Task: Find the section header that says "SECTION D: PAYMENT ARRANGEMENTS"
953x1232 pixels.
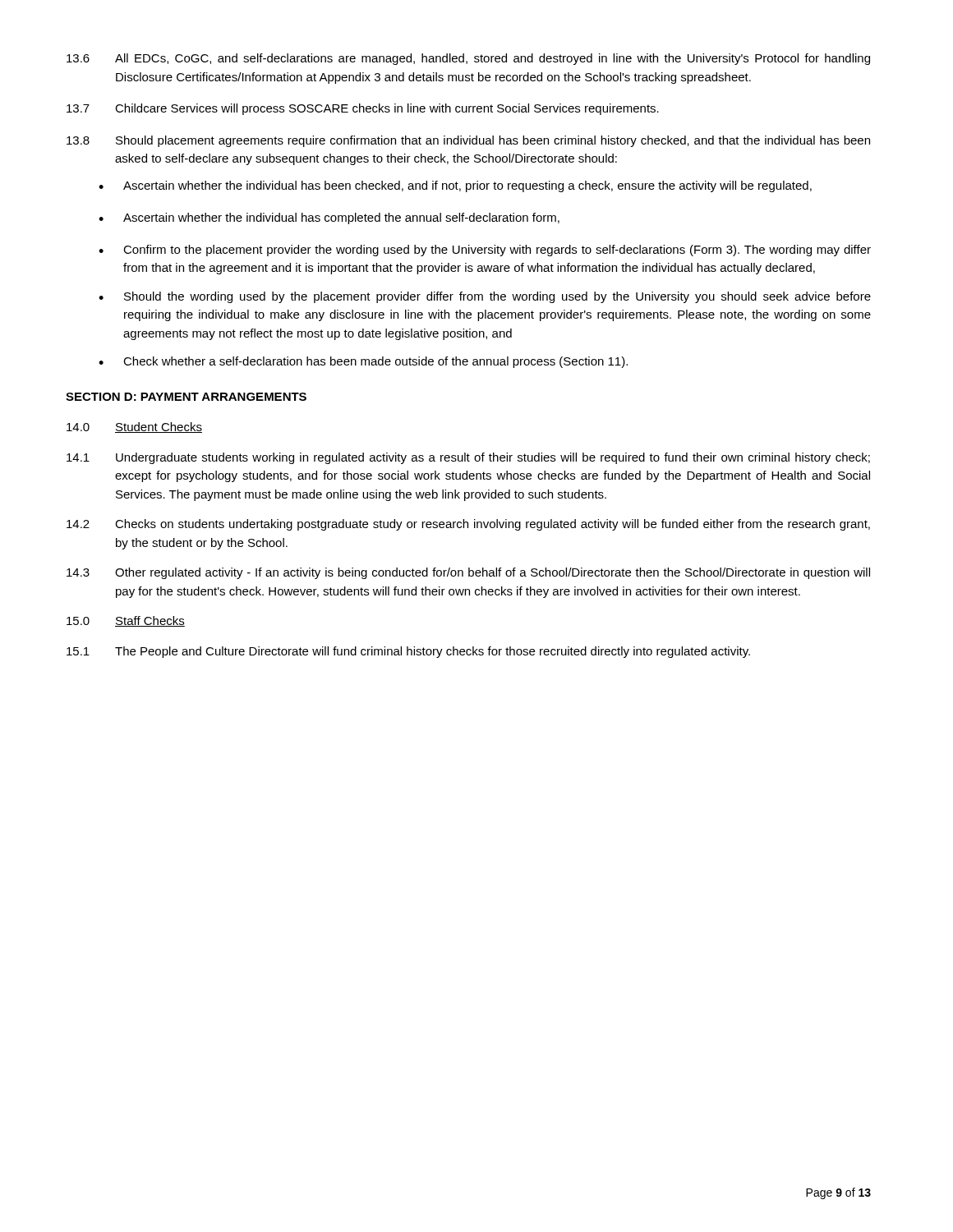Action: (186, 396)
